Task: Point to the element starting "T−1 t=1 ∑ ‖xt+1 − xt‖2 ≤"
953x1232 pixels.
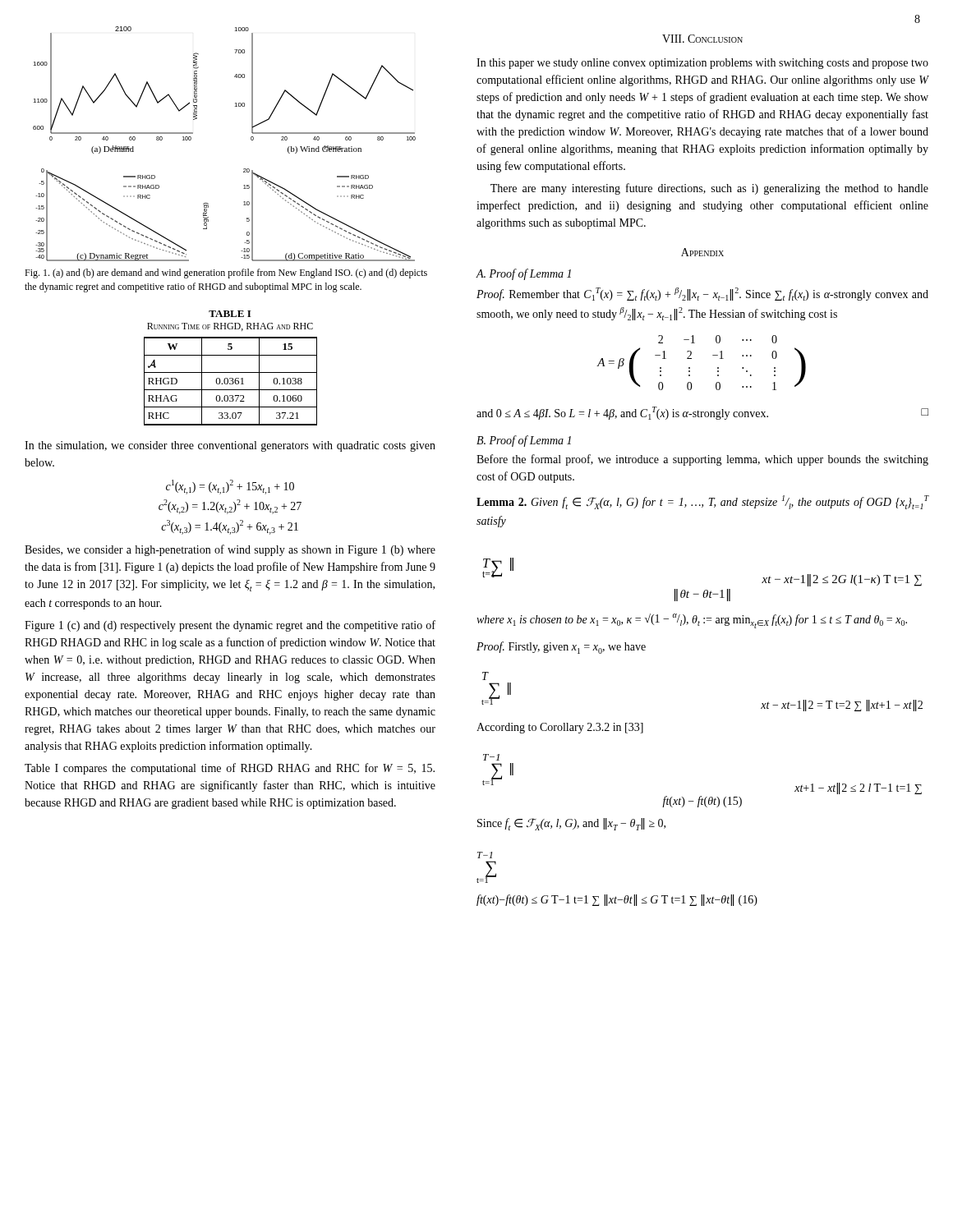Action: (x=491, y=757)
